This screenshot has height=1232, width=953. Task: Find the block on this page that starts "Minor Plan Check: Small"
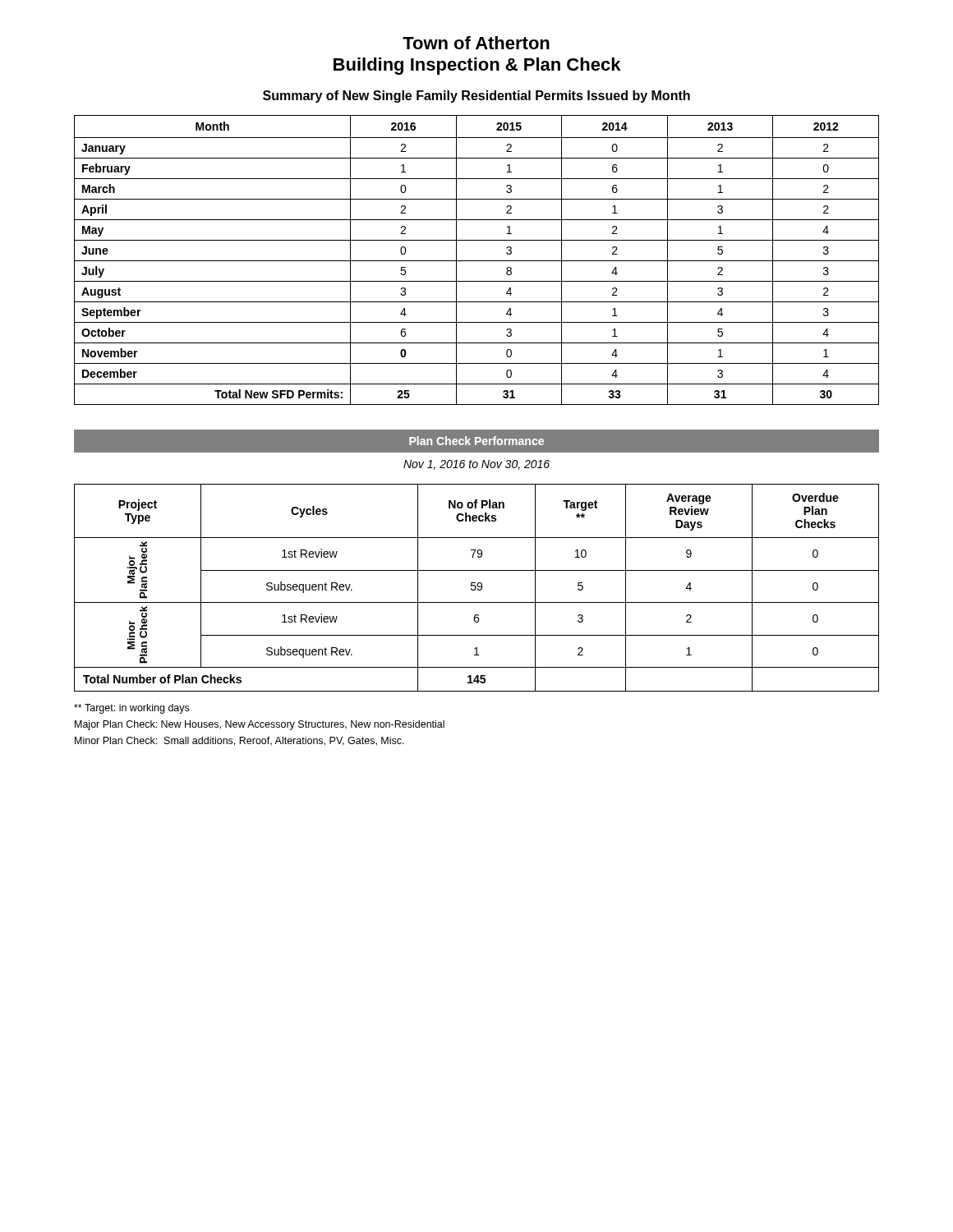[239, 741]
